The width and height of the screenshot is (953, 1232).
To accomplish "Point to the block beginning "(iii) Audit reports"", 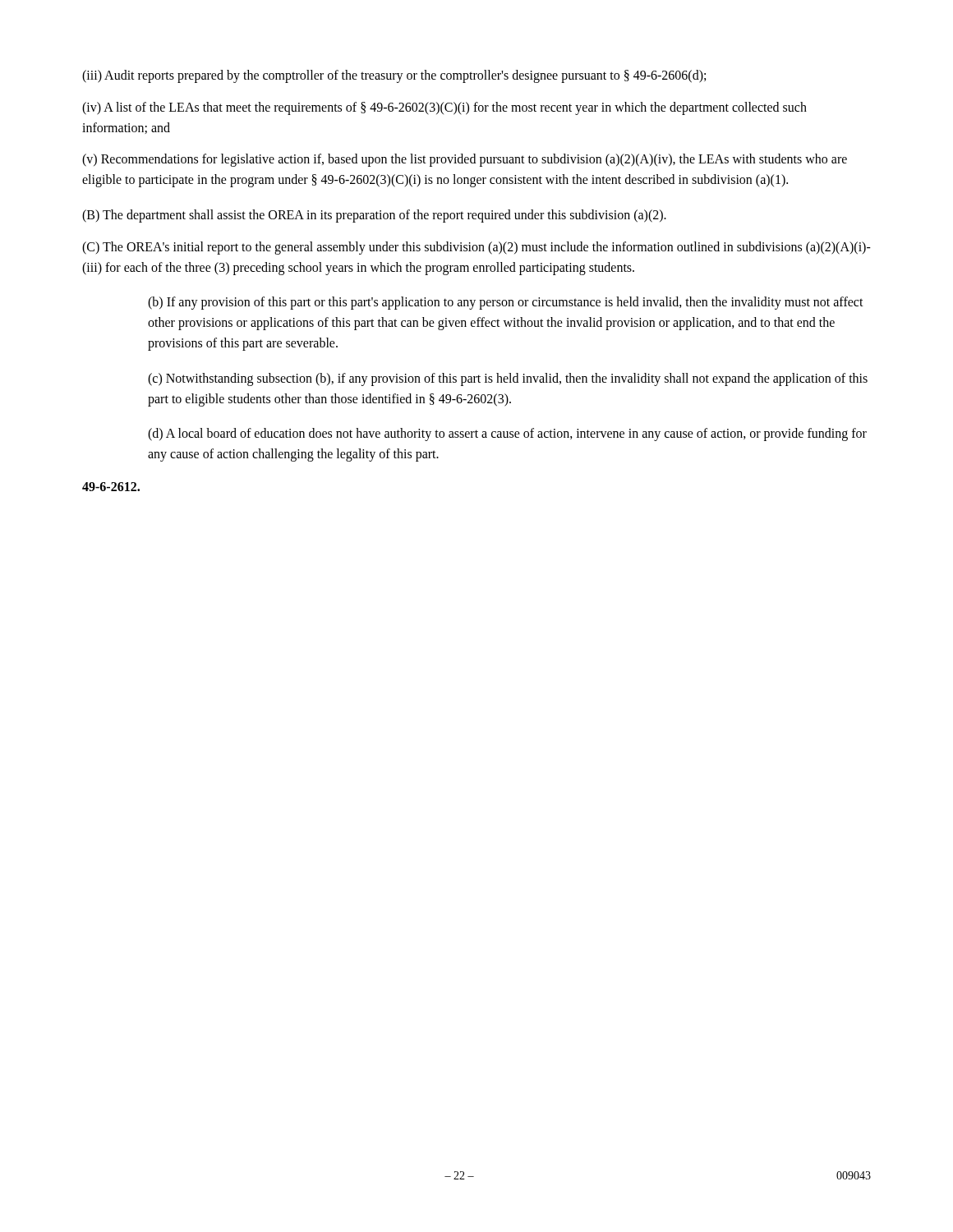I will [395, 75].
